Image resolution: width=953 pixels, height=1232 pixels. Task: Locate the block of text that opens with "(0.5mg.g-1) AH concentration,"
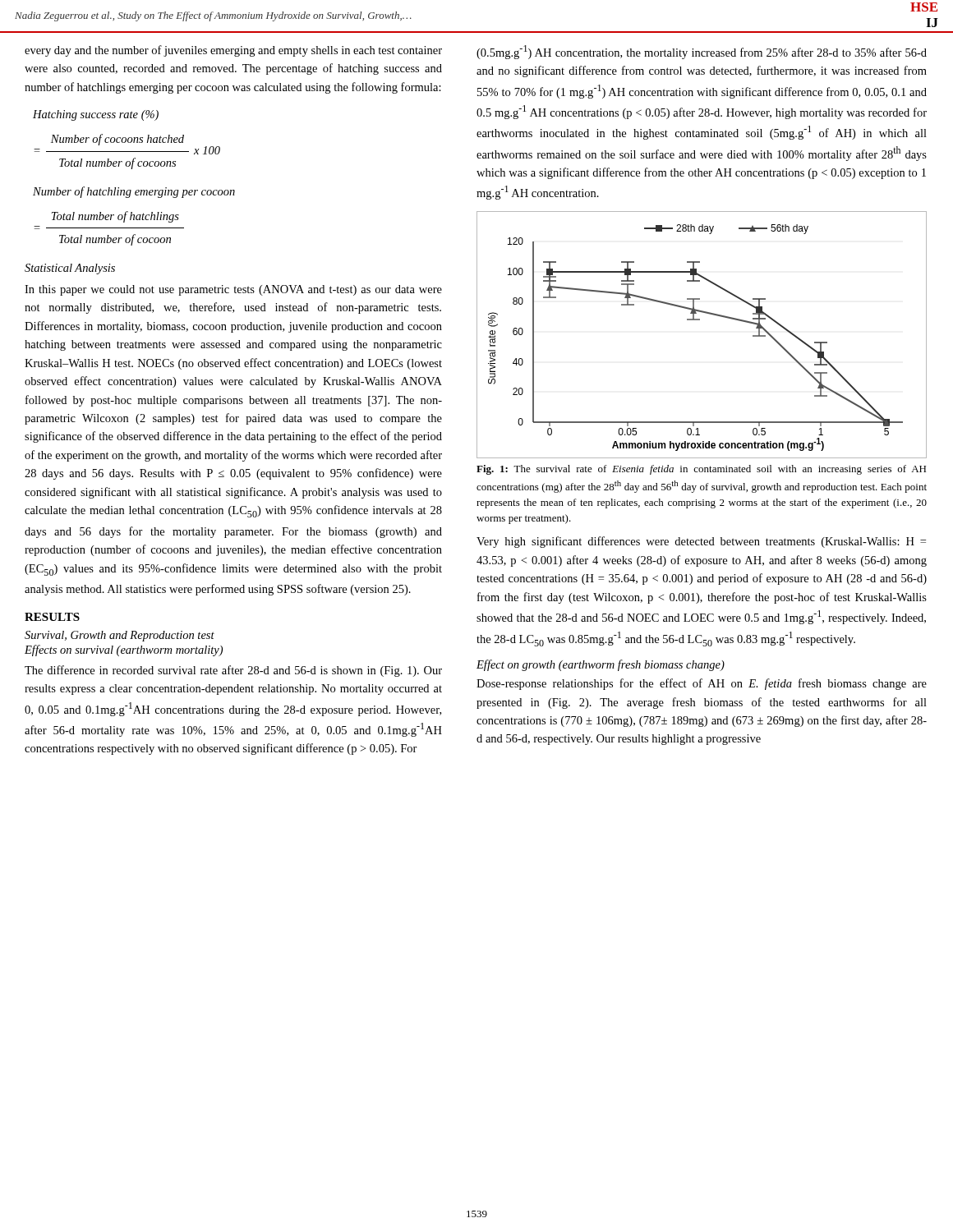click(702, 122)
